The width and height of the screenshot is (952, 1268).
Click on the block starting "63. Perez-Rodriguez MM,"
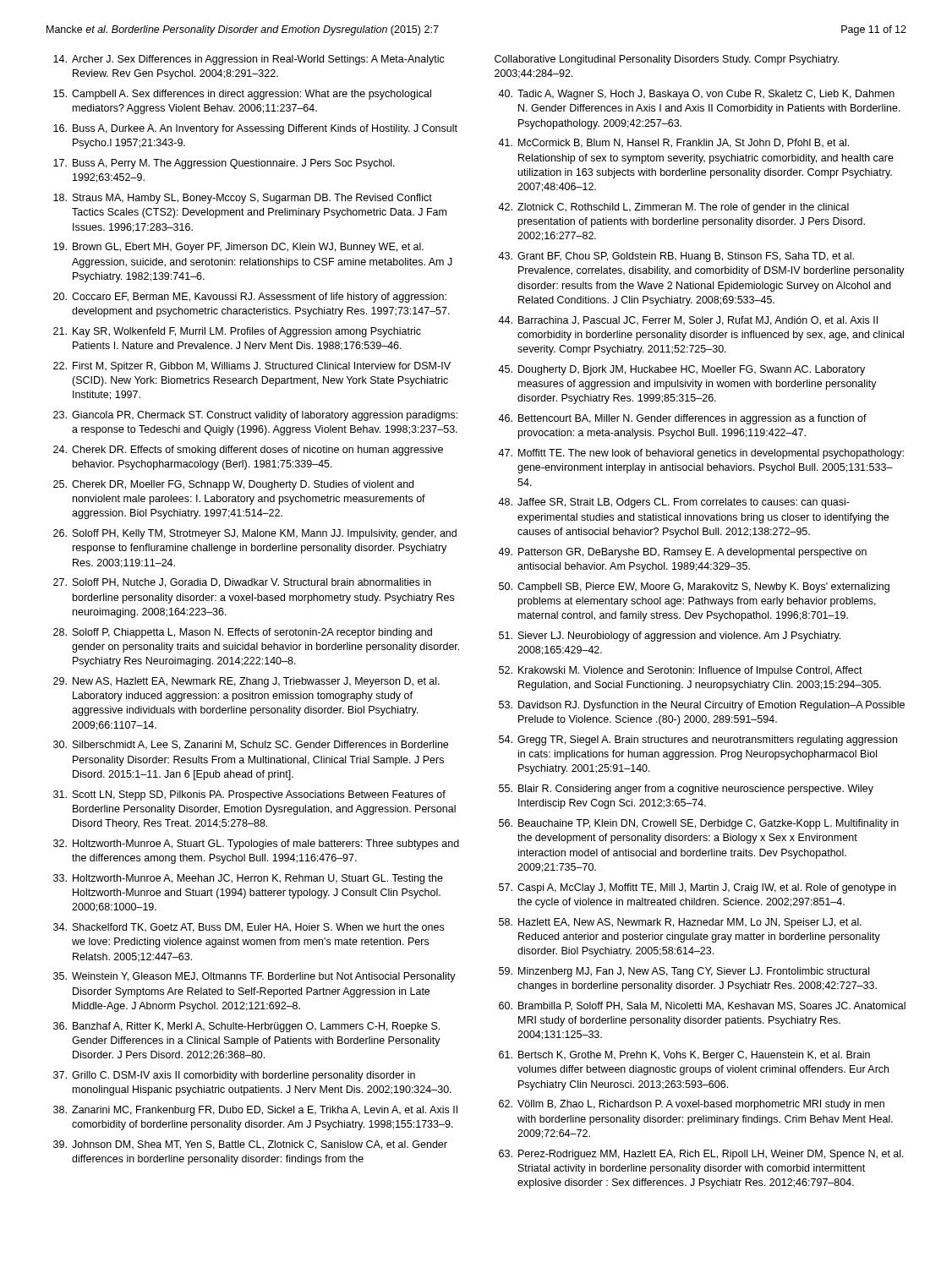[x=699, y=1169]
